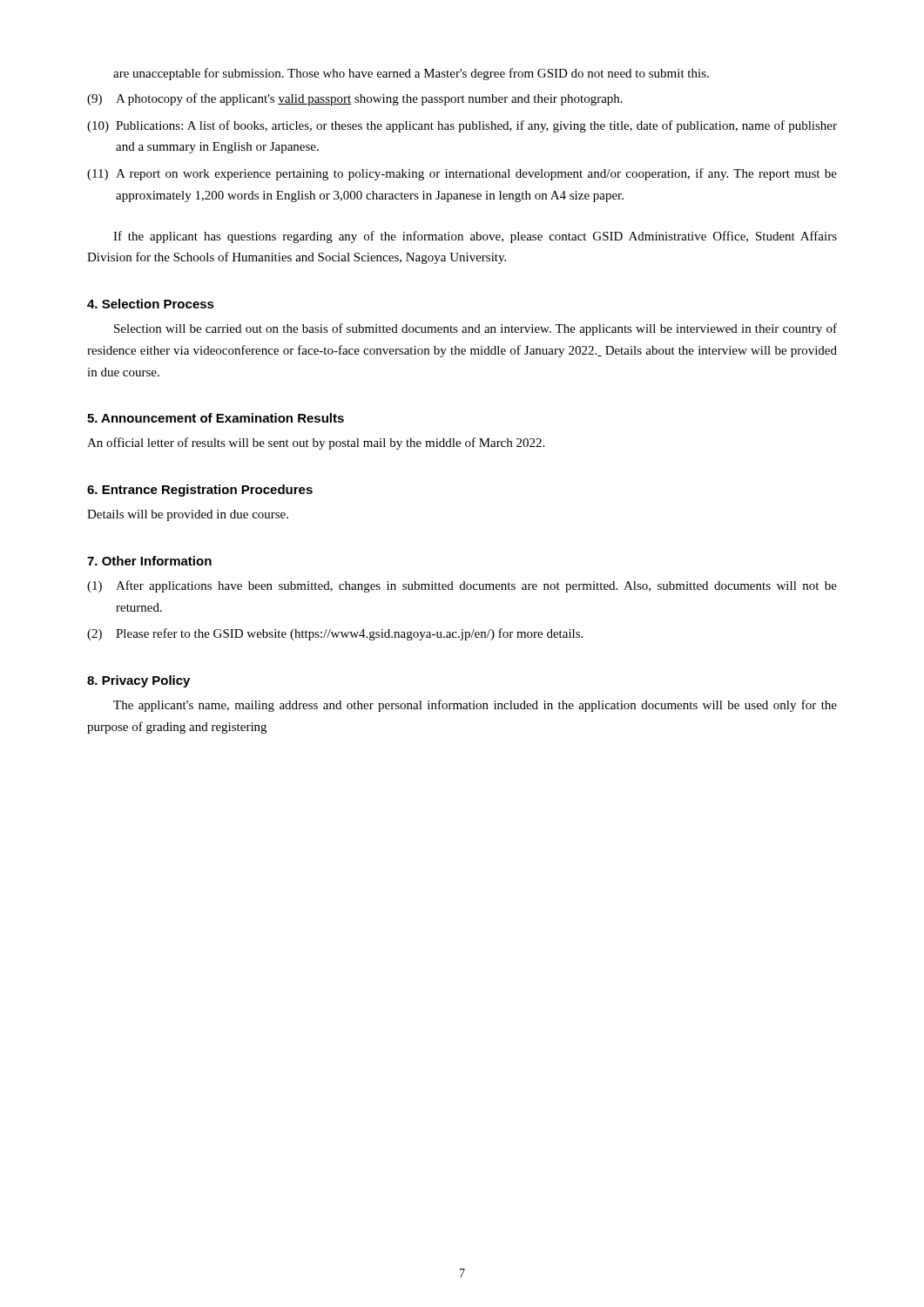Point to the text block starting "(10) Publications: A list of books,"

point(462,136)
